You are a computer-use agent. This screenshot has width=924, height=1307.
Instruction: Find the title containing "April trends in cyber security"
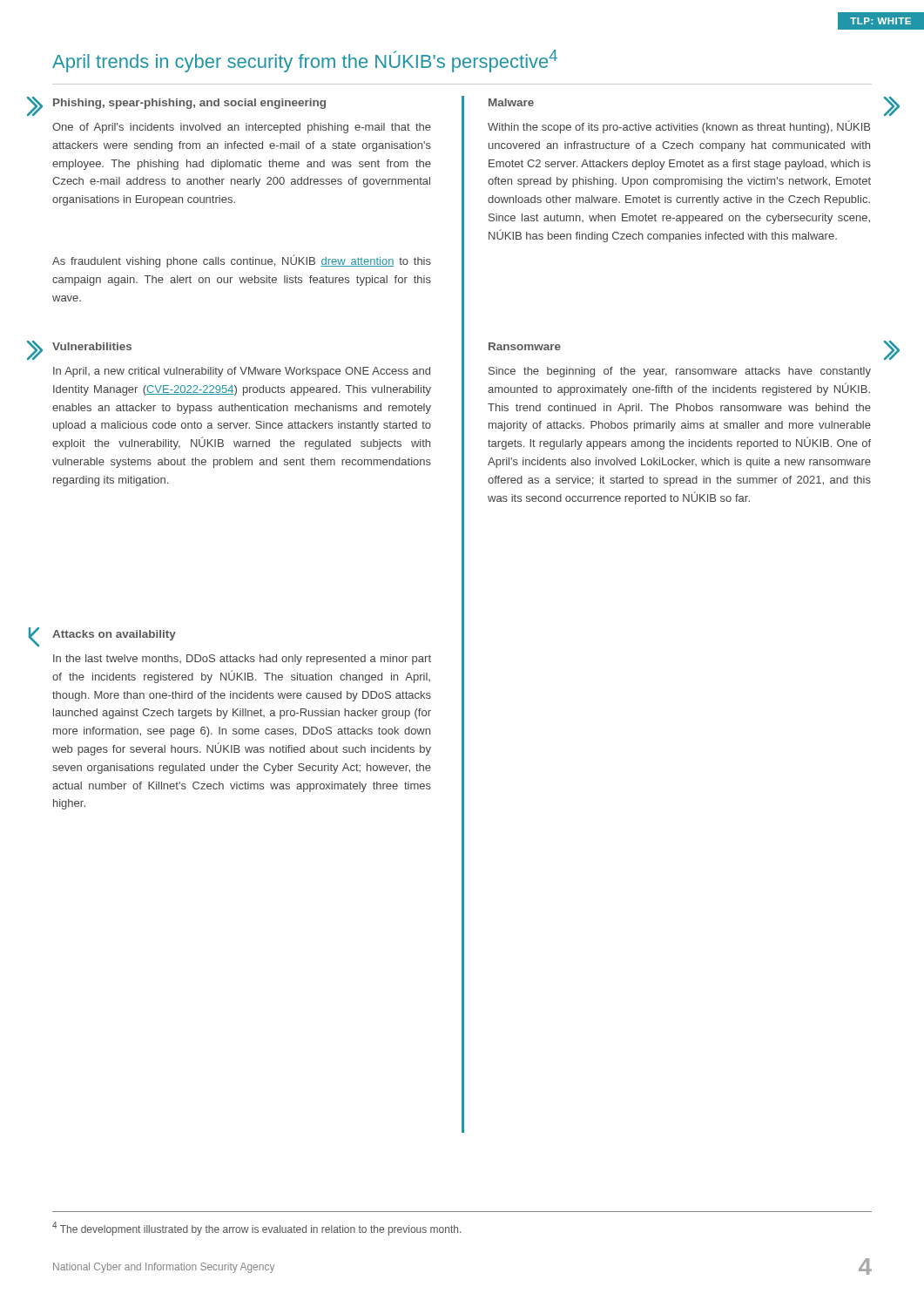(x=305, y=59)
